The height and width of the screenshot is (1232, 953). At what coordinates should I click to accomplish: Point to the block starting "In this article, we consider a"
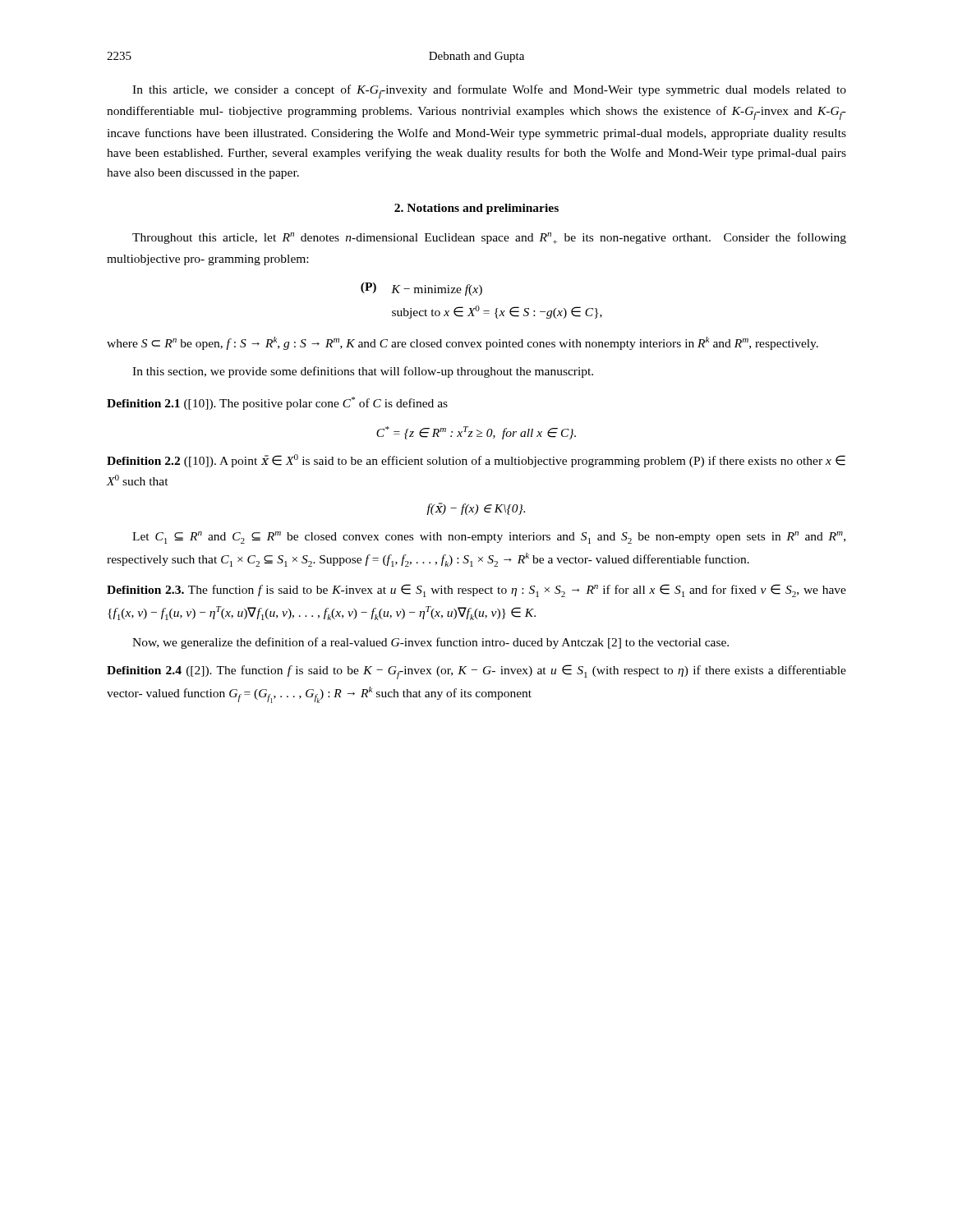point(476,131)
